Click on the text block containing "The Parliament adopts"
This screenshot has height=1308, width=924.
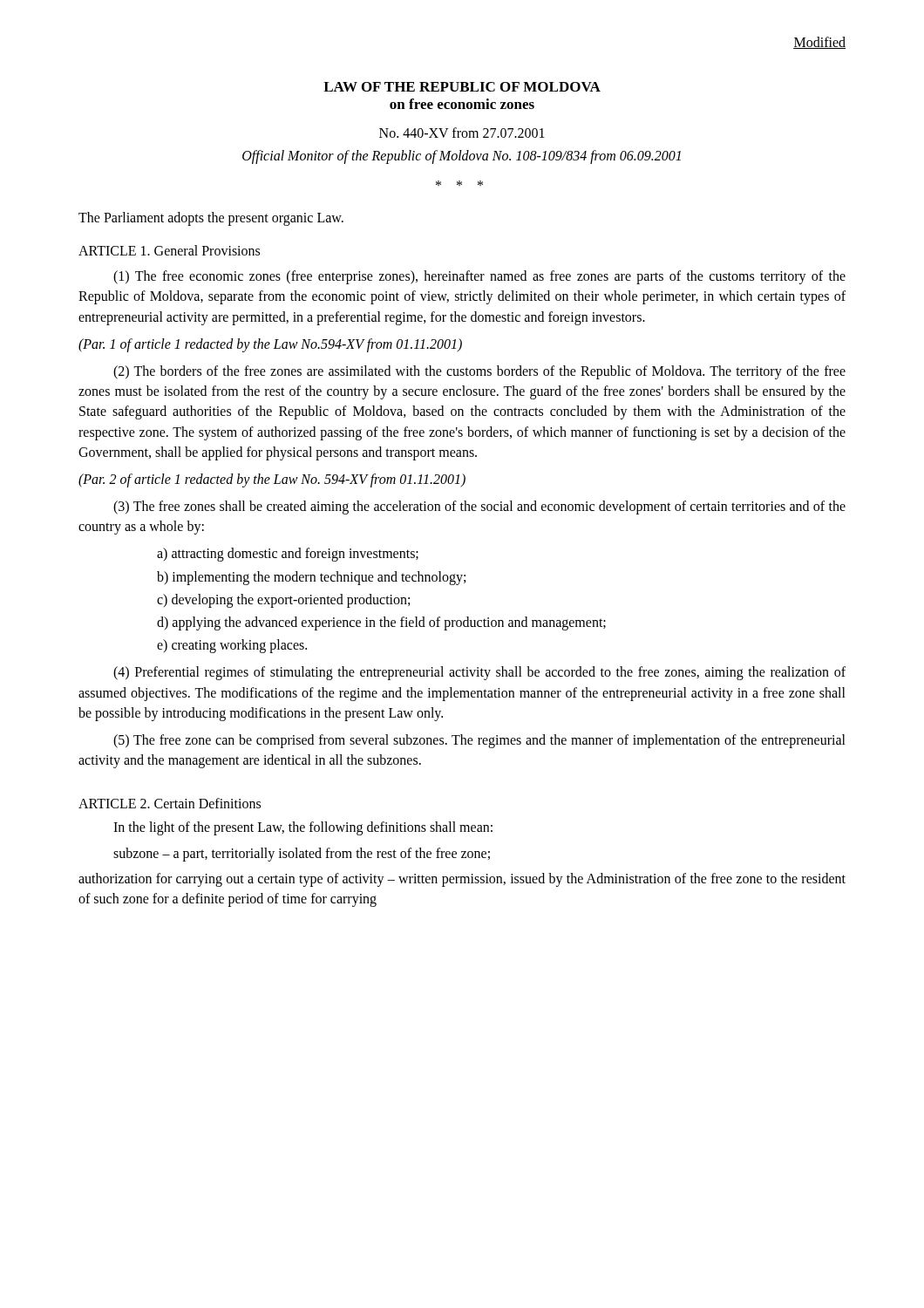211,218
